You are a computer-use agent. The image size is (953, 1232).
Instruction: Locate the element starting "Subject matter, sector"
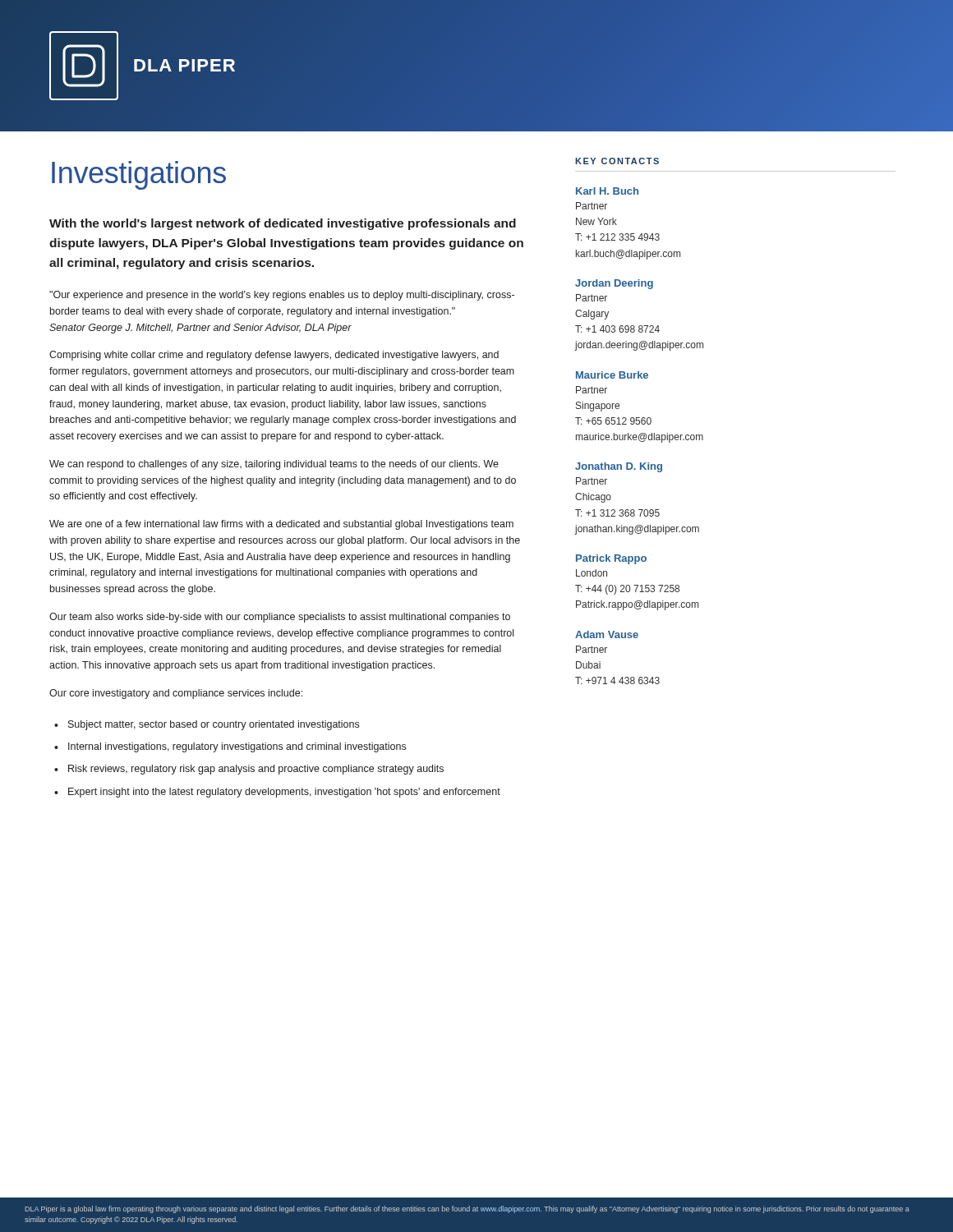(214, 724)
